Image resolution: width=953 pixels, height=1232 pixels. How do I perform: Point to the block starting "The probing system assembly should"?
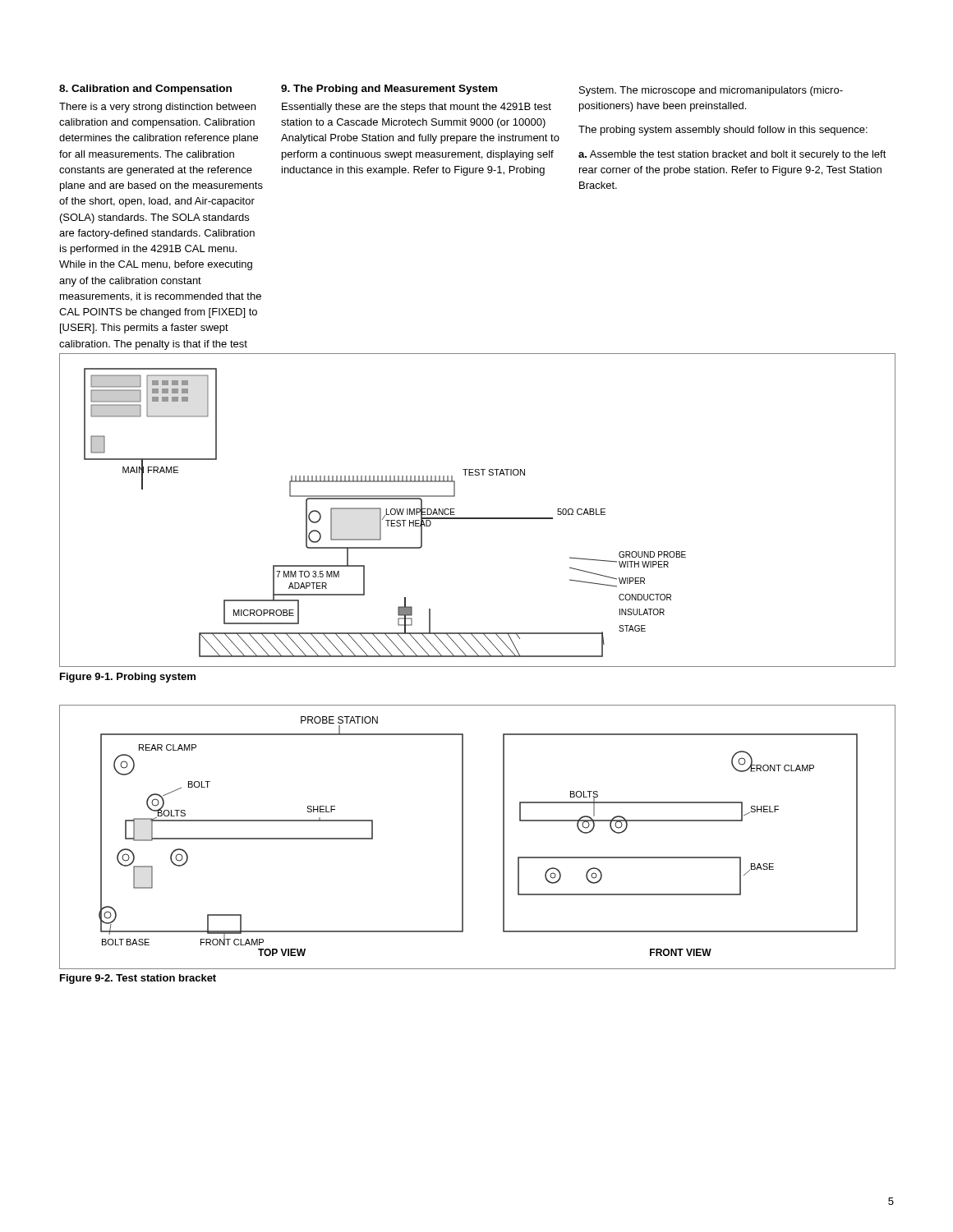[723, 130]
